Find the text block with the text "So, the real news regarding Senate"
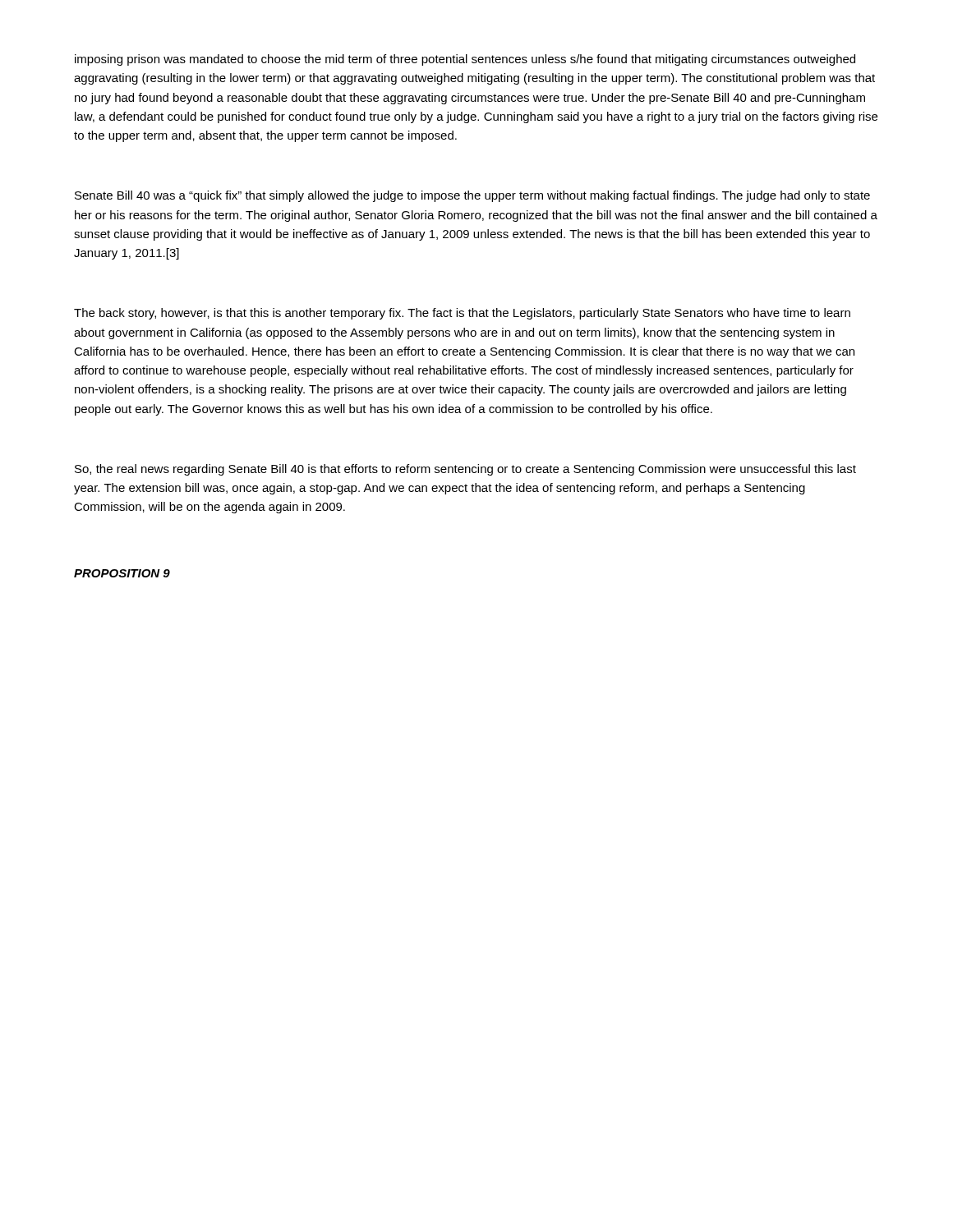Screen dimensions: 1232x953 point(465,487)
